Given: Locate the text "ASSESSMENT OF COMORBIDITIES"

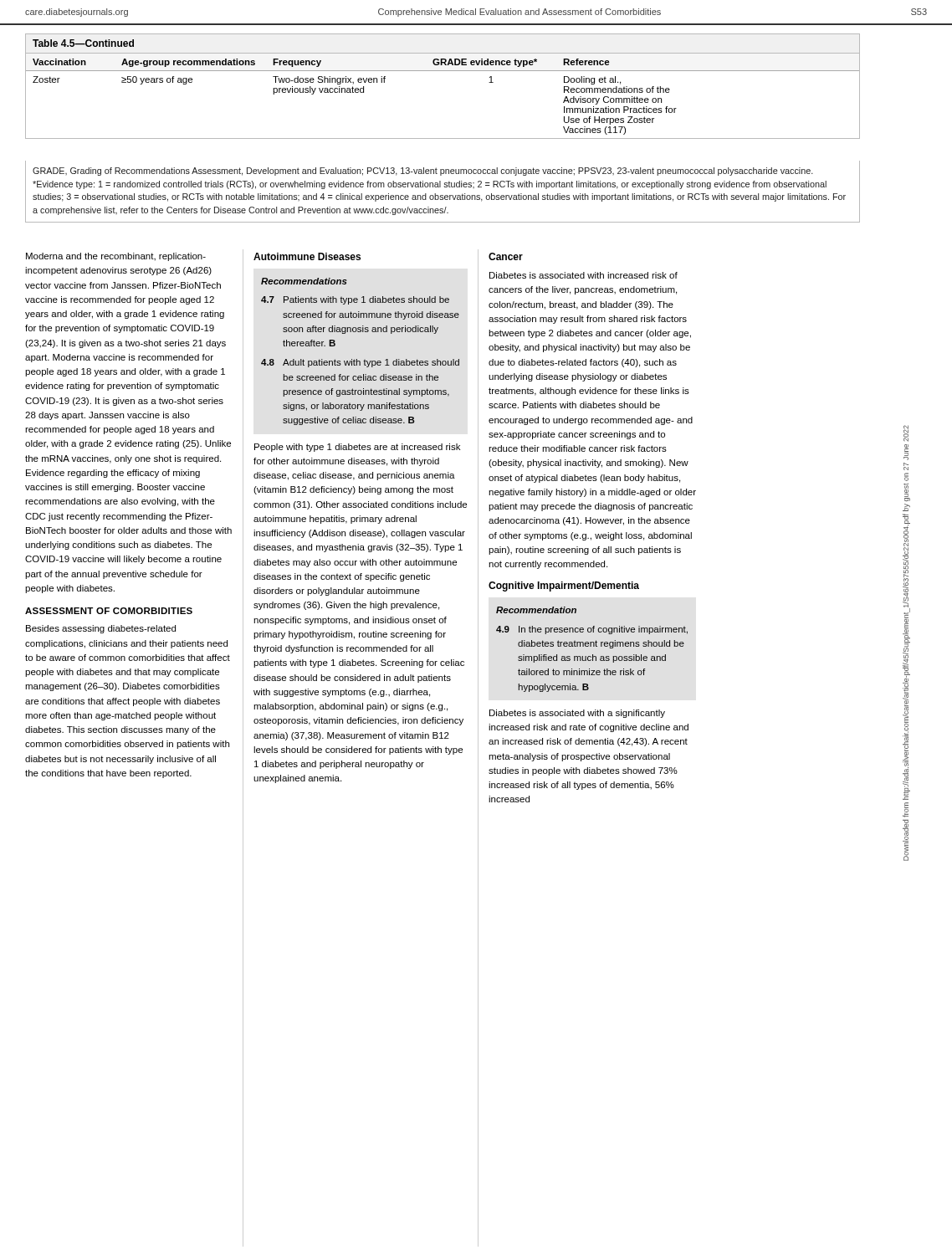Looking at the screenshot, I should click(x=109, y=611).
